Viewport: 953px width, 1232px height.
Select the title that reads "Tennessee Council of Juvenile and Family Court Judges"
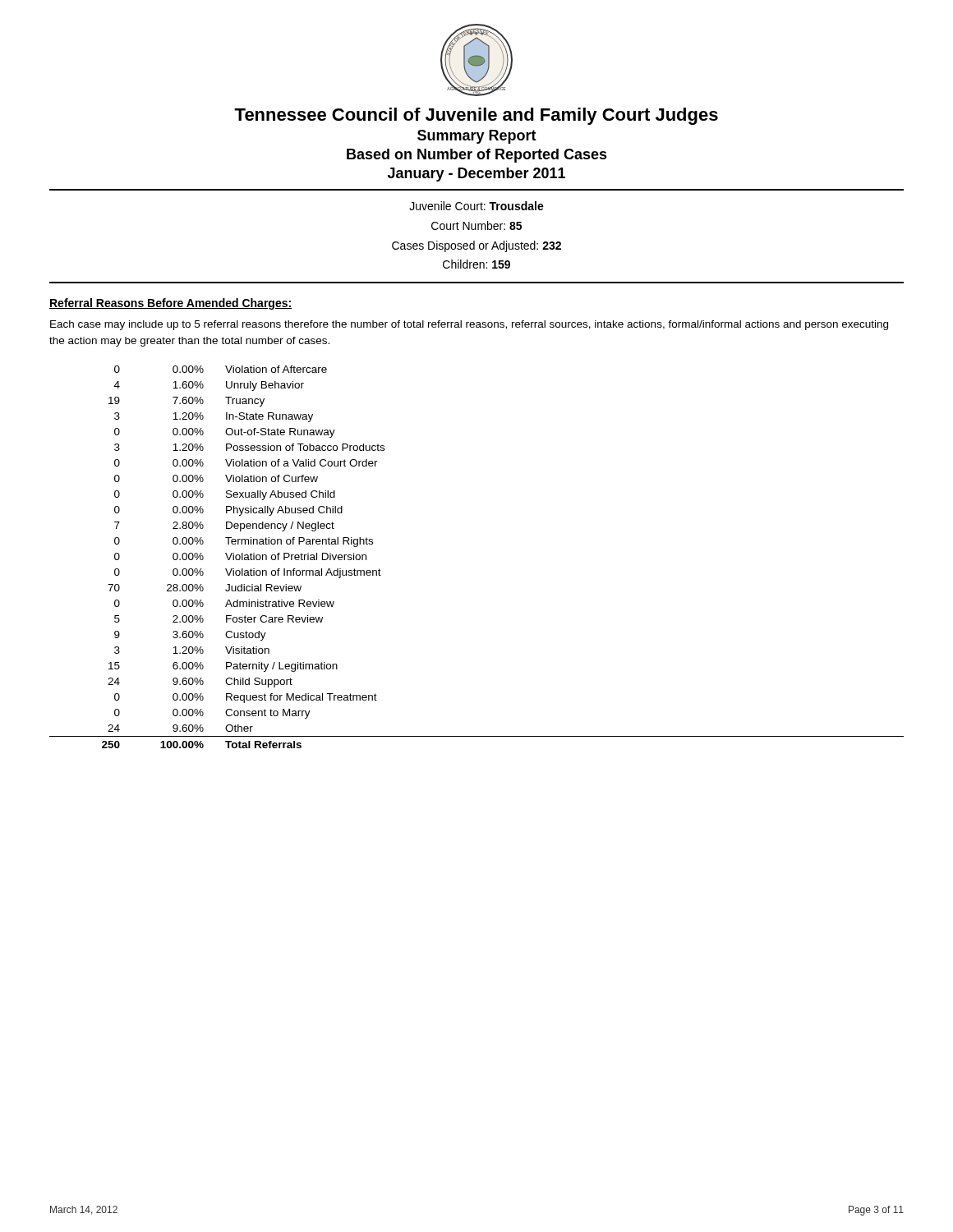click(x=476, y=143)
